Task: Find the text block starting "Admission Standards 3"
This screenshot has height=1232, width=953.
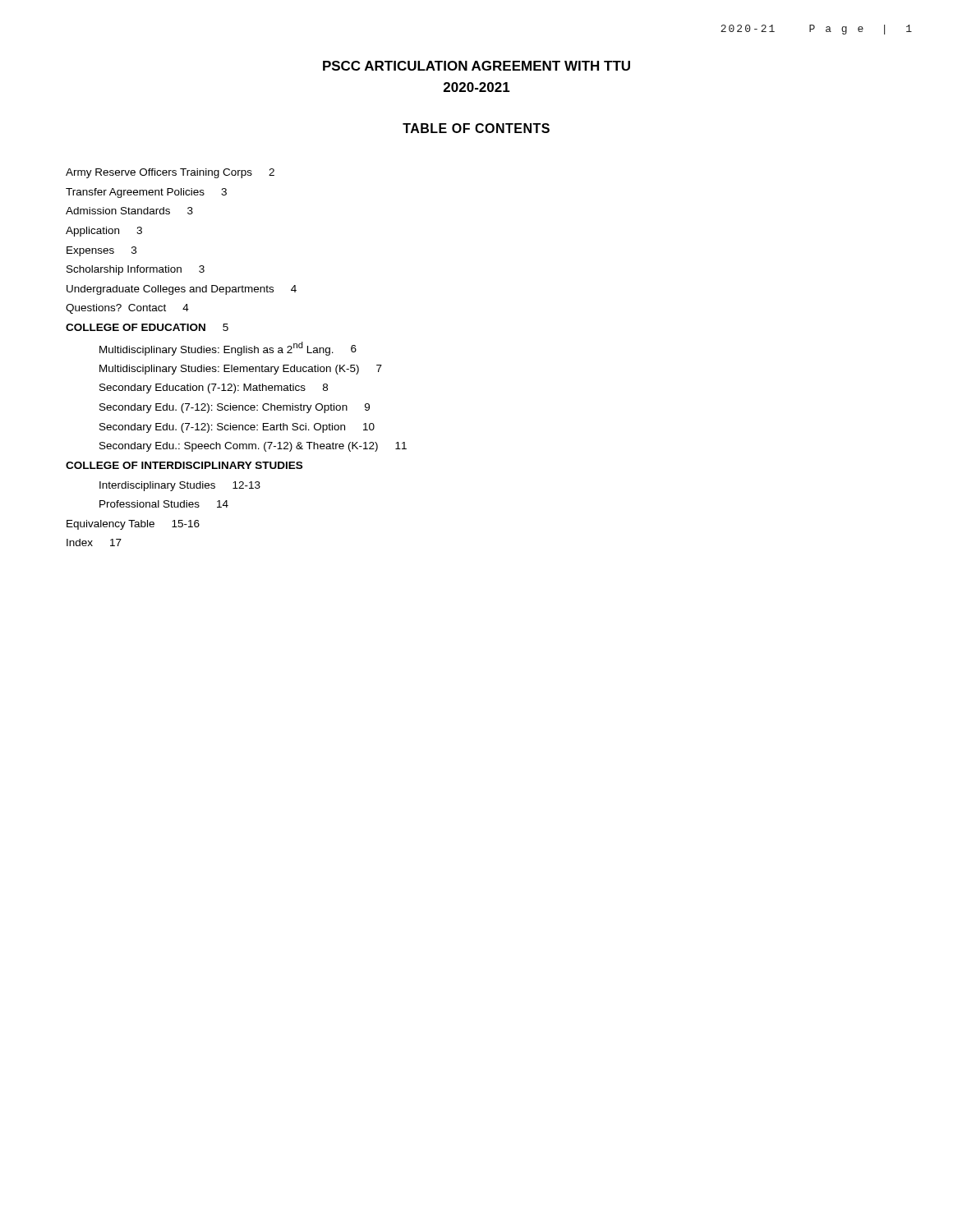Action: [x=139, y=211]
